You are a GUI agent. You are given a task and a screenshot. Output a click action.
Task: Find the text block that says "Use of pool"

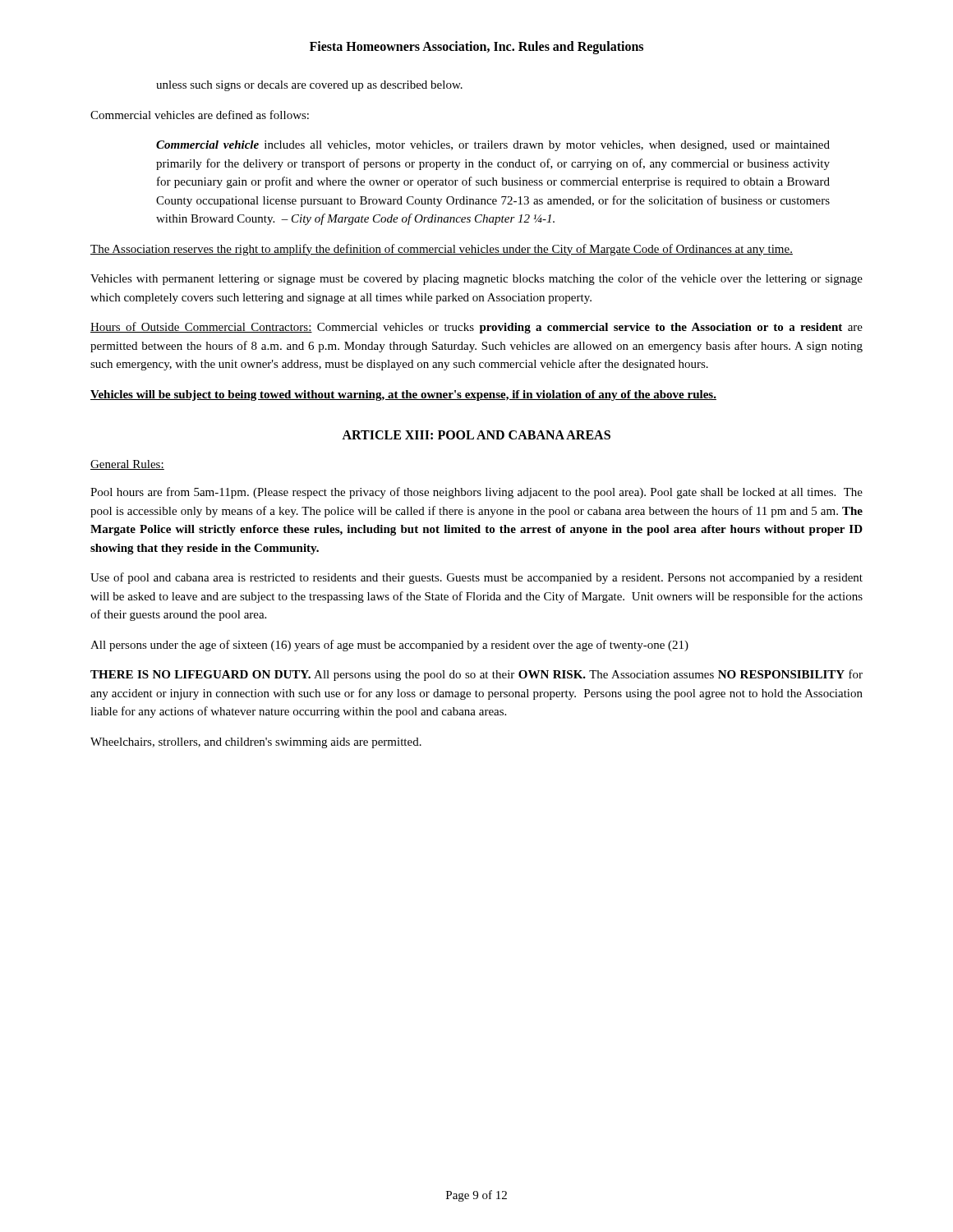476,596
